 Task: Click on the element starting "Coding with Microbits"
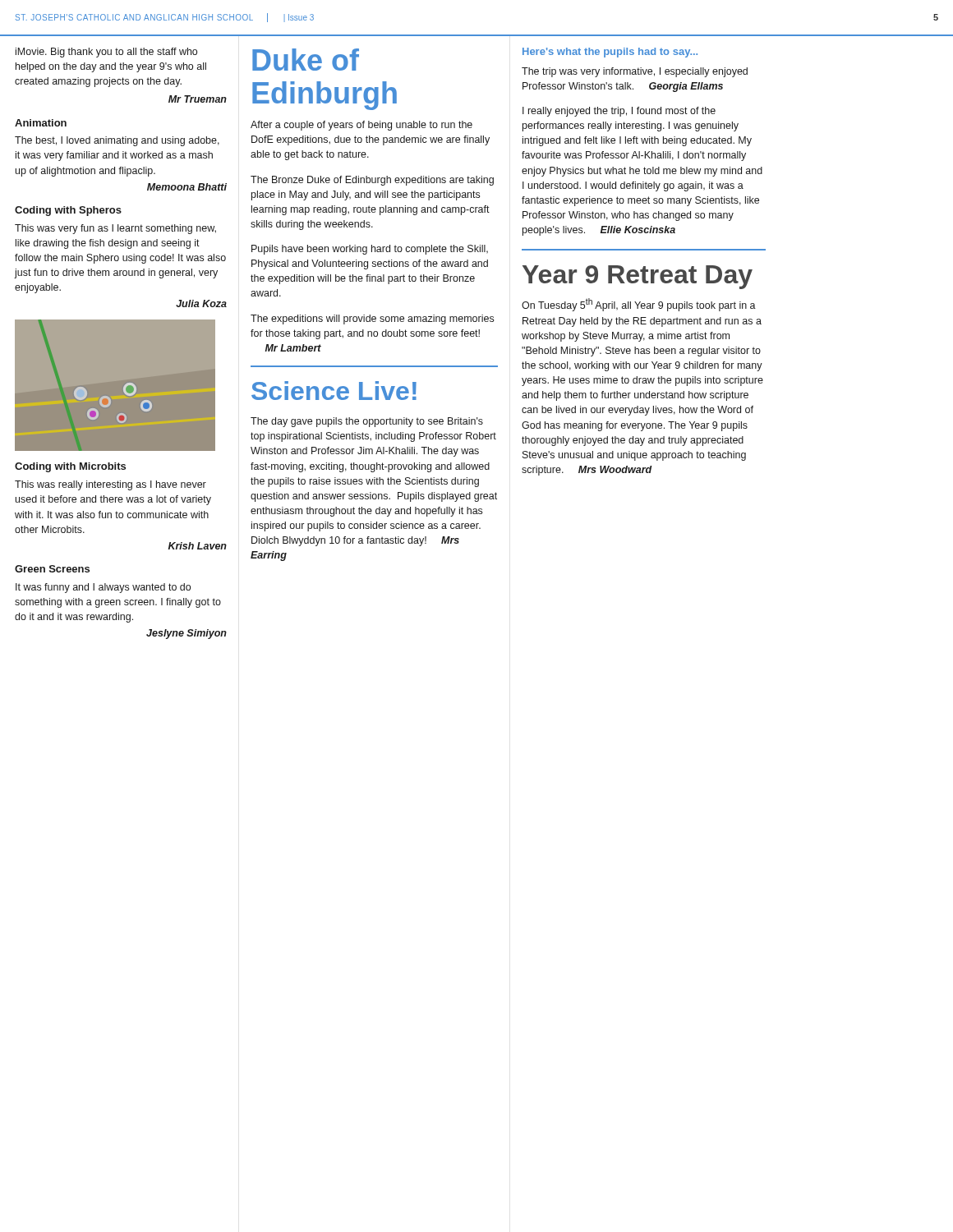(71, 466)
